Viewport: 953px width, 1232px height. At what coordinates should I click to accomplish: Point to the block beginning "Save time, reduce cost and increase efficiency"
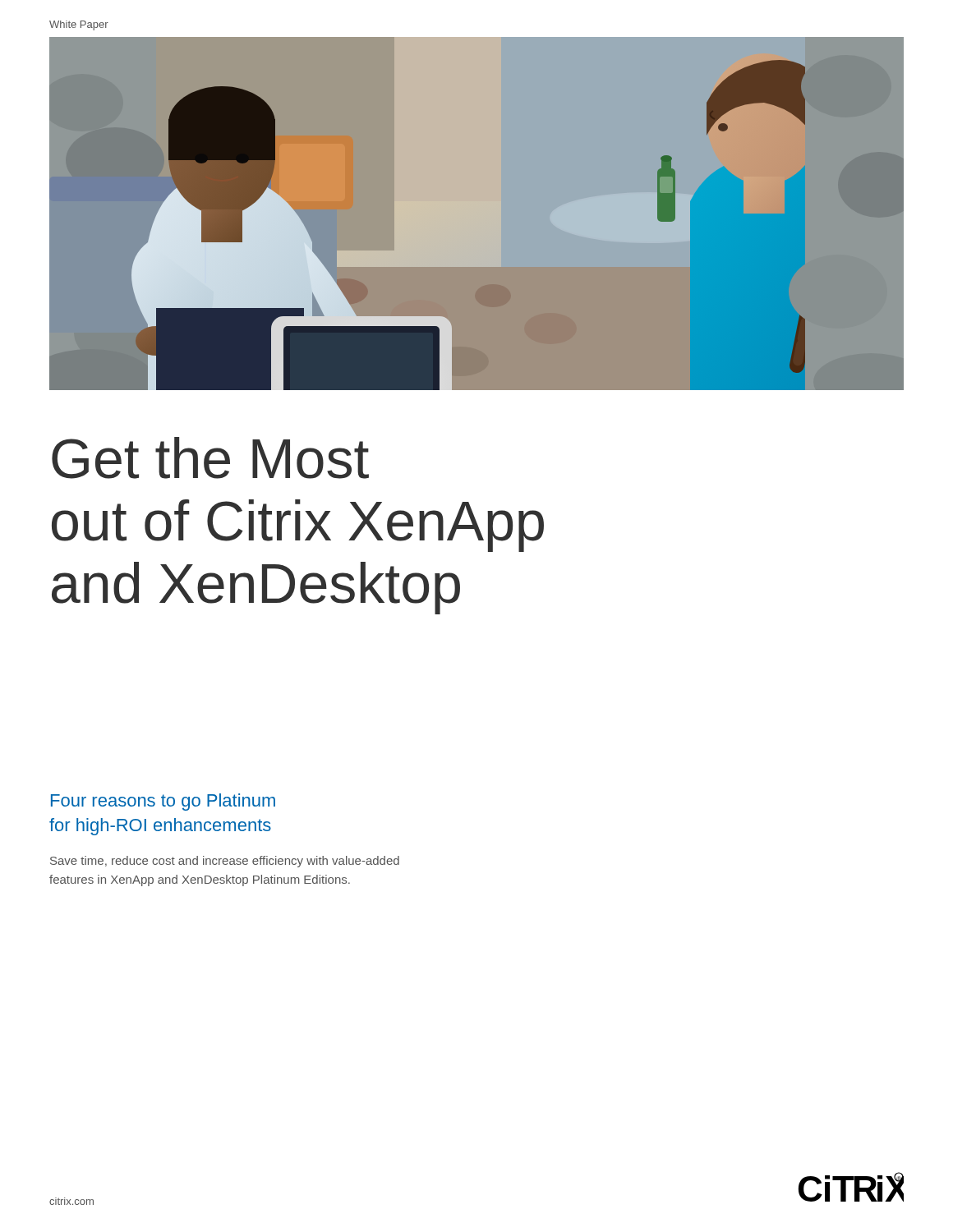click(296, 871)
